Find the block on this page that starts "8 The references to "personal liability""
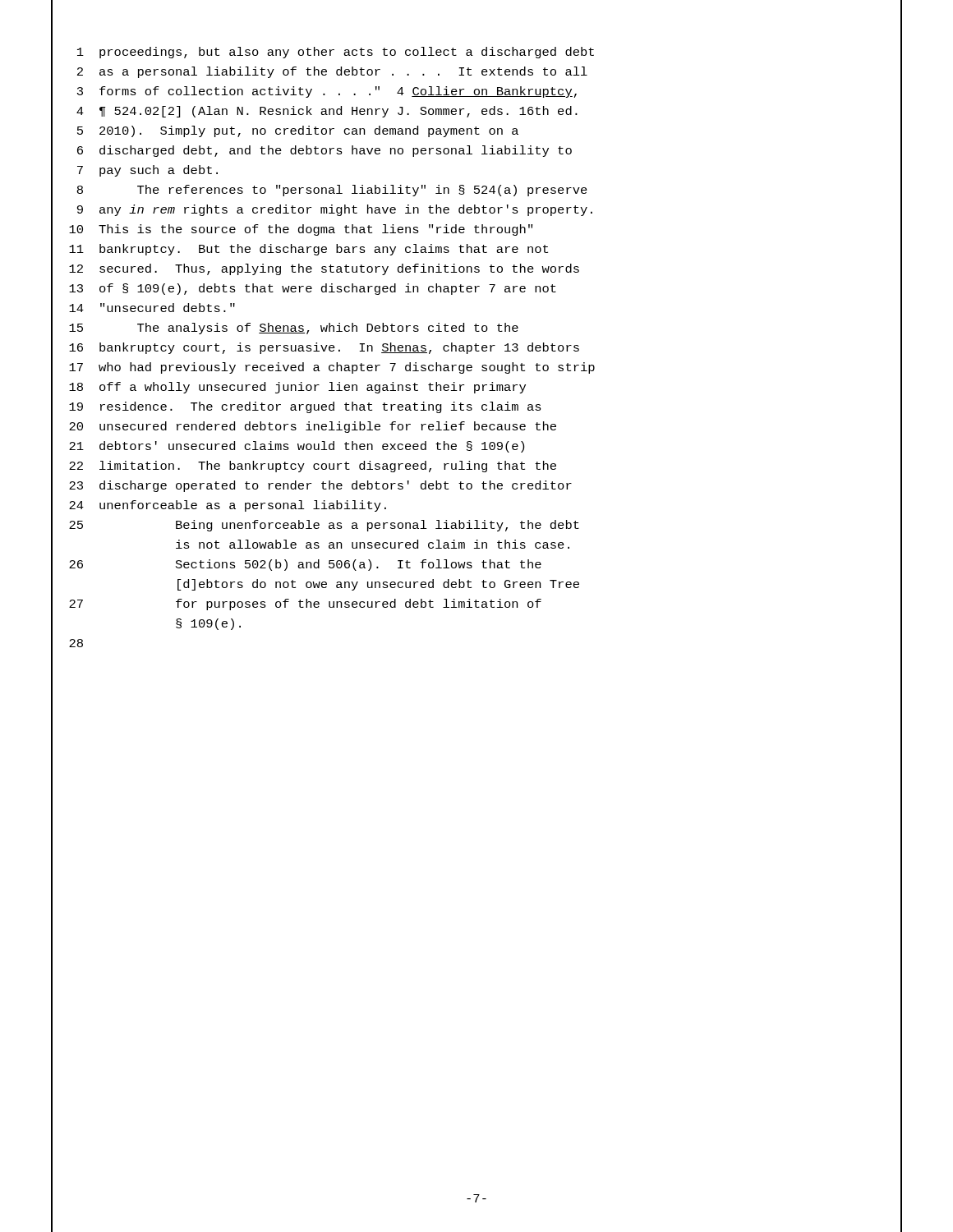This screenshot has width=953, height=1232. click(x=476, y=250)
